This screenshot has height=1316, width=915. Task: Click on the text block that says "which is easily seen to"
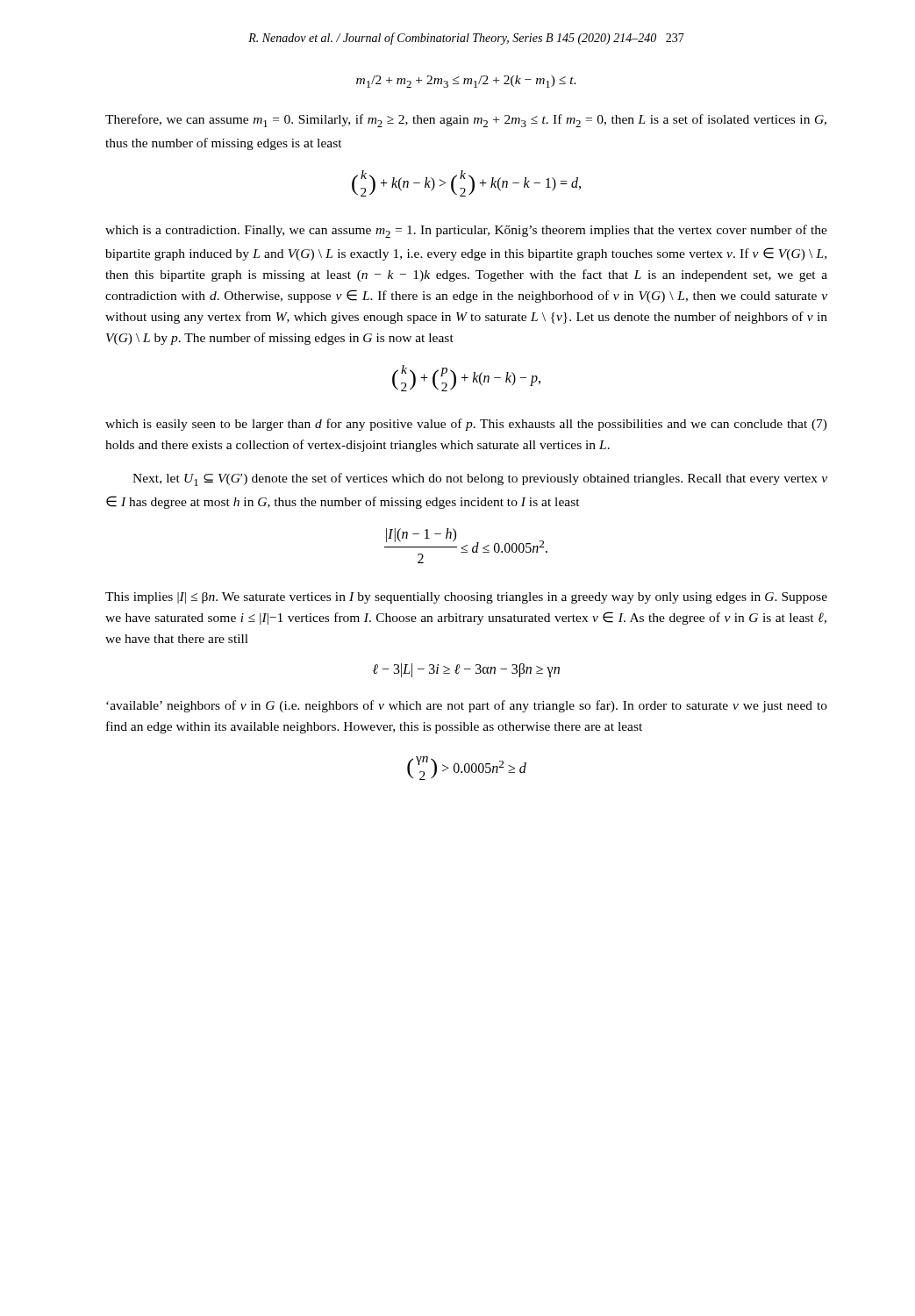[x=466, y=434]
